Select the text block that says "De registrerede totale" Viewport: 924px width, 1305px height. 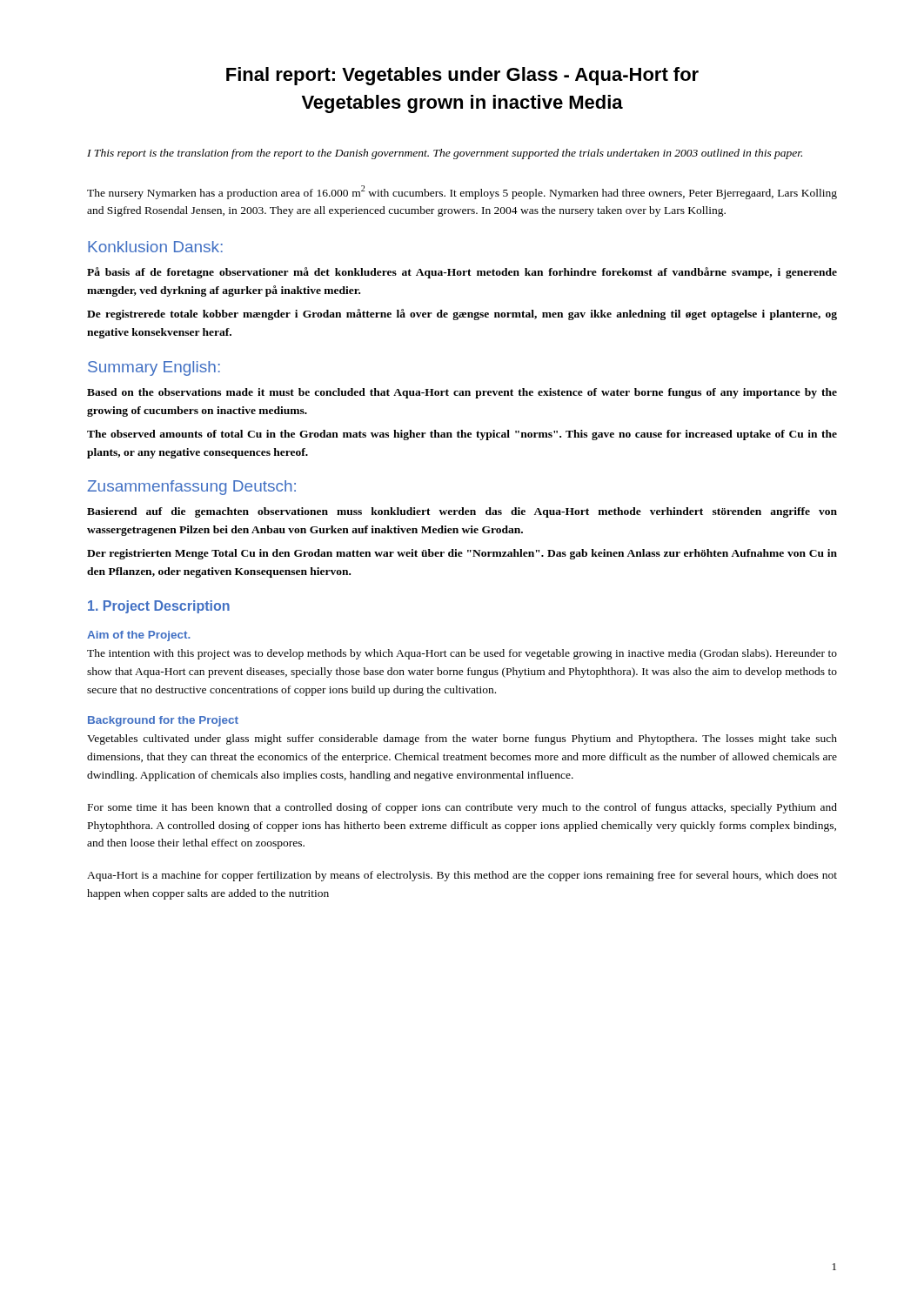pos(462,323)
